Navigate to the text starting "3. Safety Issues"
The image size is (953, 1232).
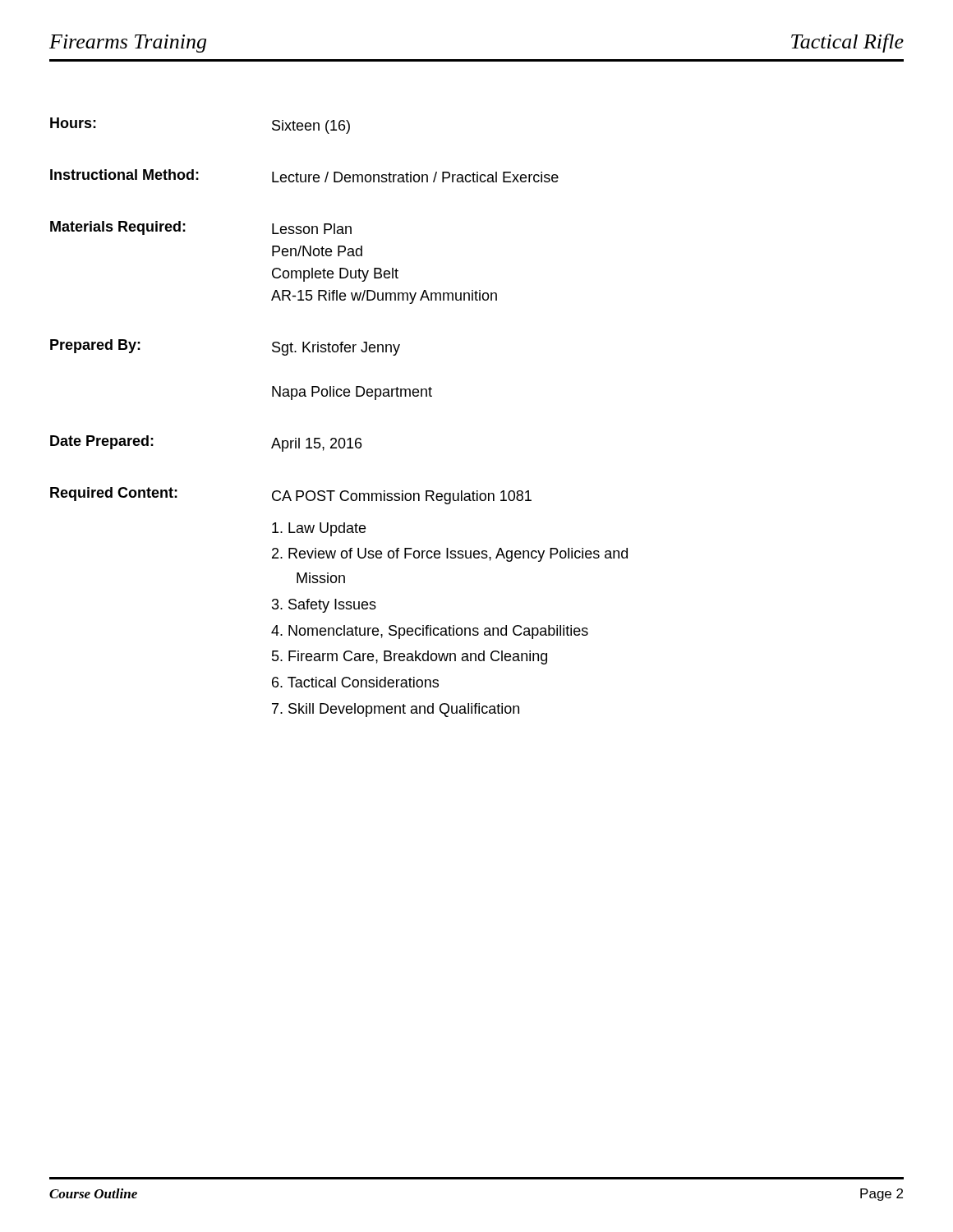point(324,604)
